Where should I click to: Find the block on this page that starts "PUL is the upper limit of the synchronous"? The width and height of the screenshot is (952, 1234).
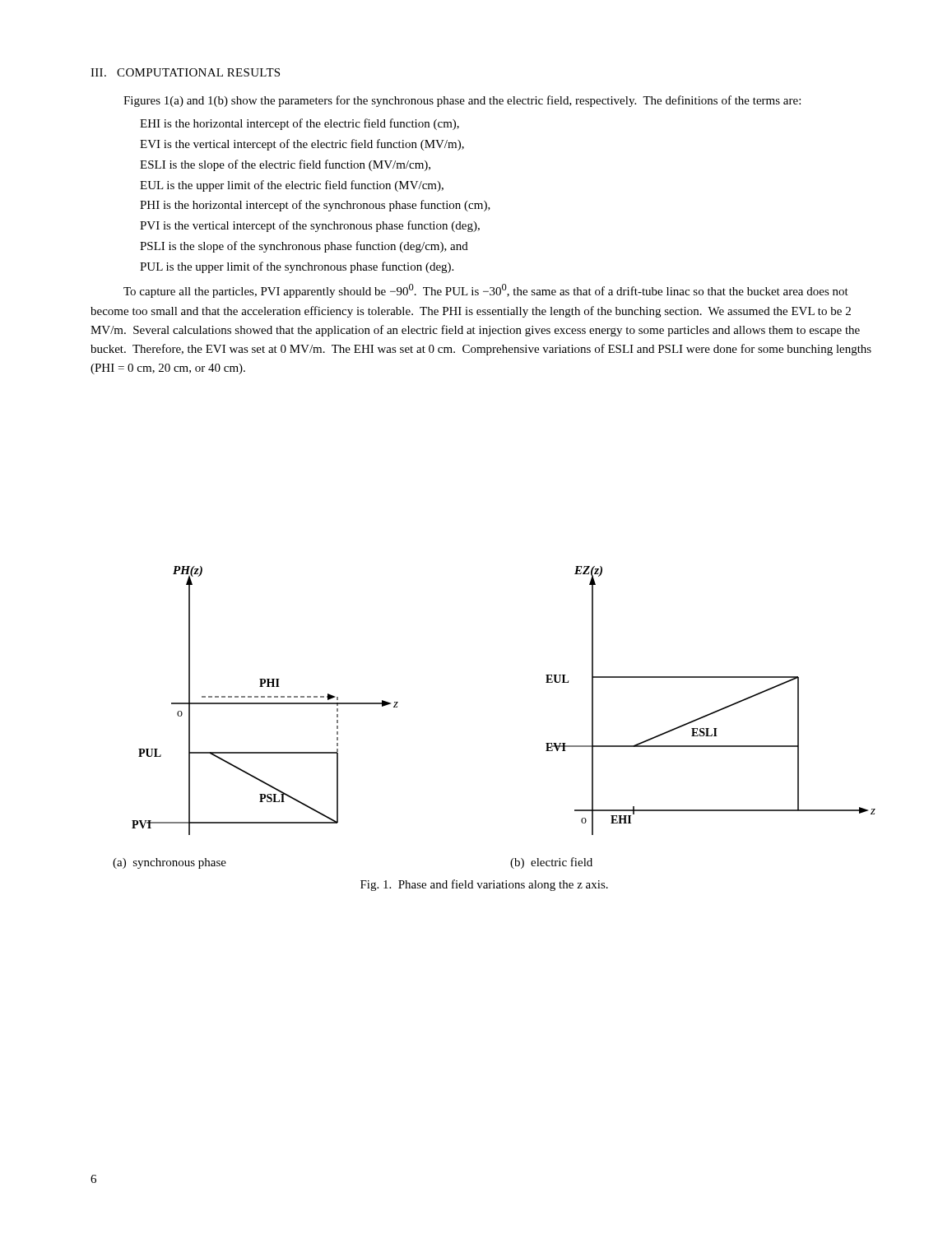(x=297, y=266)
